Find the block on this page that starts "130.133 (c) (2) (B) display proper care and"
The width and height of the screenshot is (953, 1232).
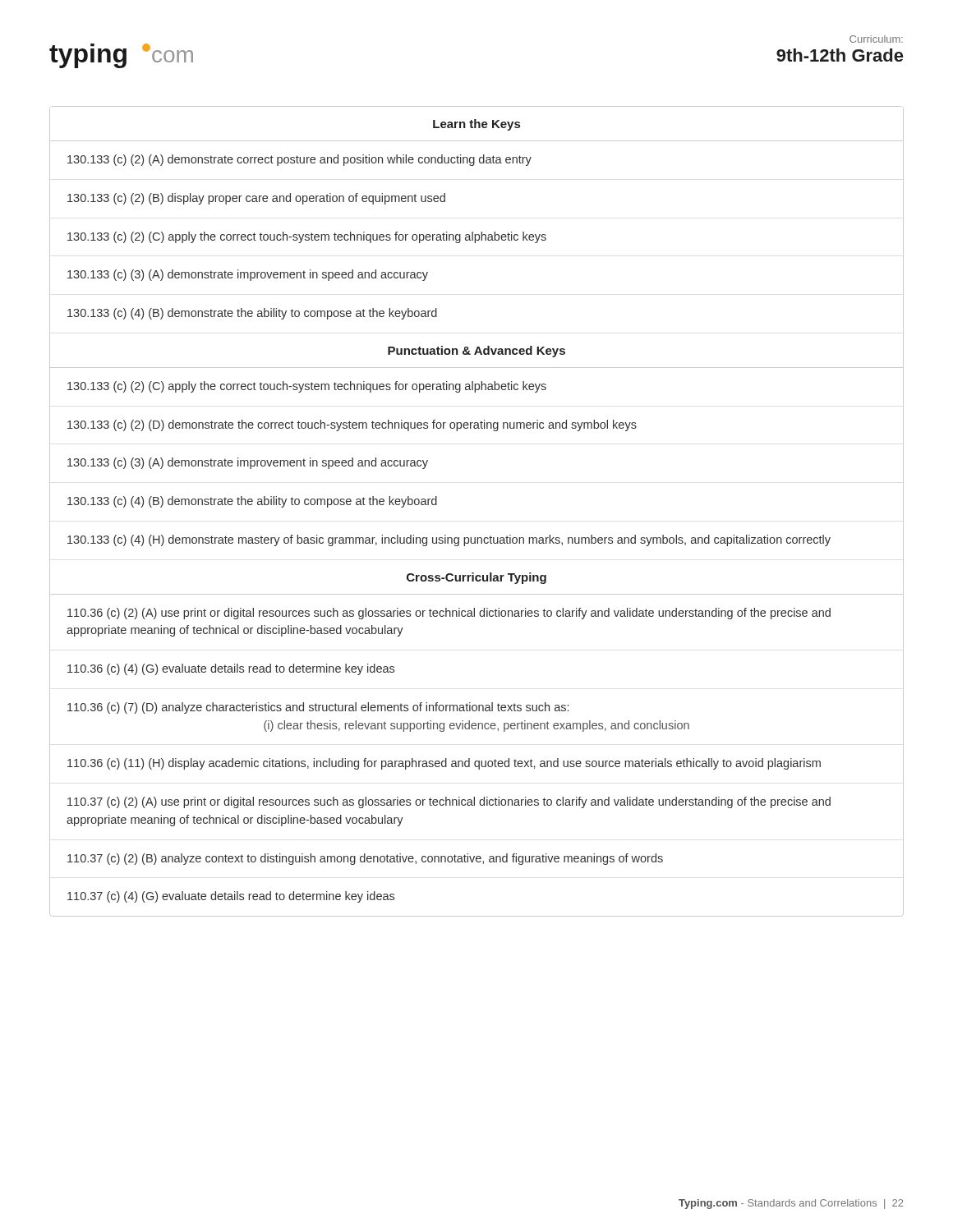coord(256,198)
